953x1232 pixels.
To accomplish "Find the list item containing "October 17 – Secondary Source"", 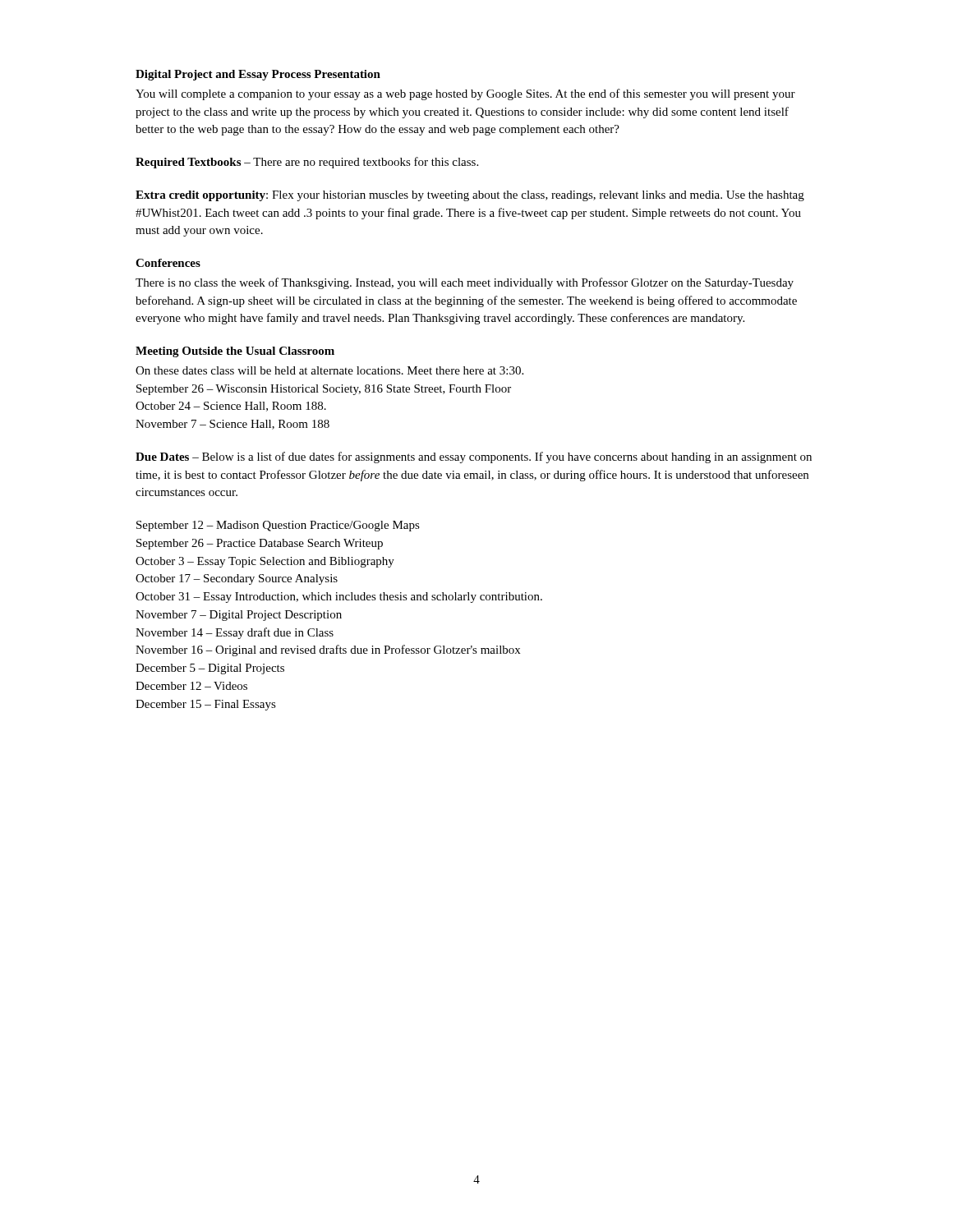I will pyautogui.click(x=237, y=579).
